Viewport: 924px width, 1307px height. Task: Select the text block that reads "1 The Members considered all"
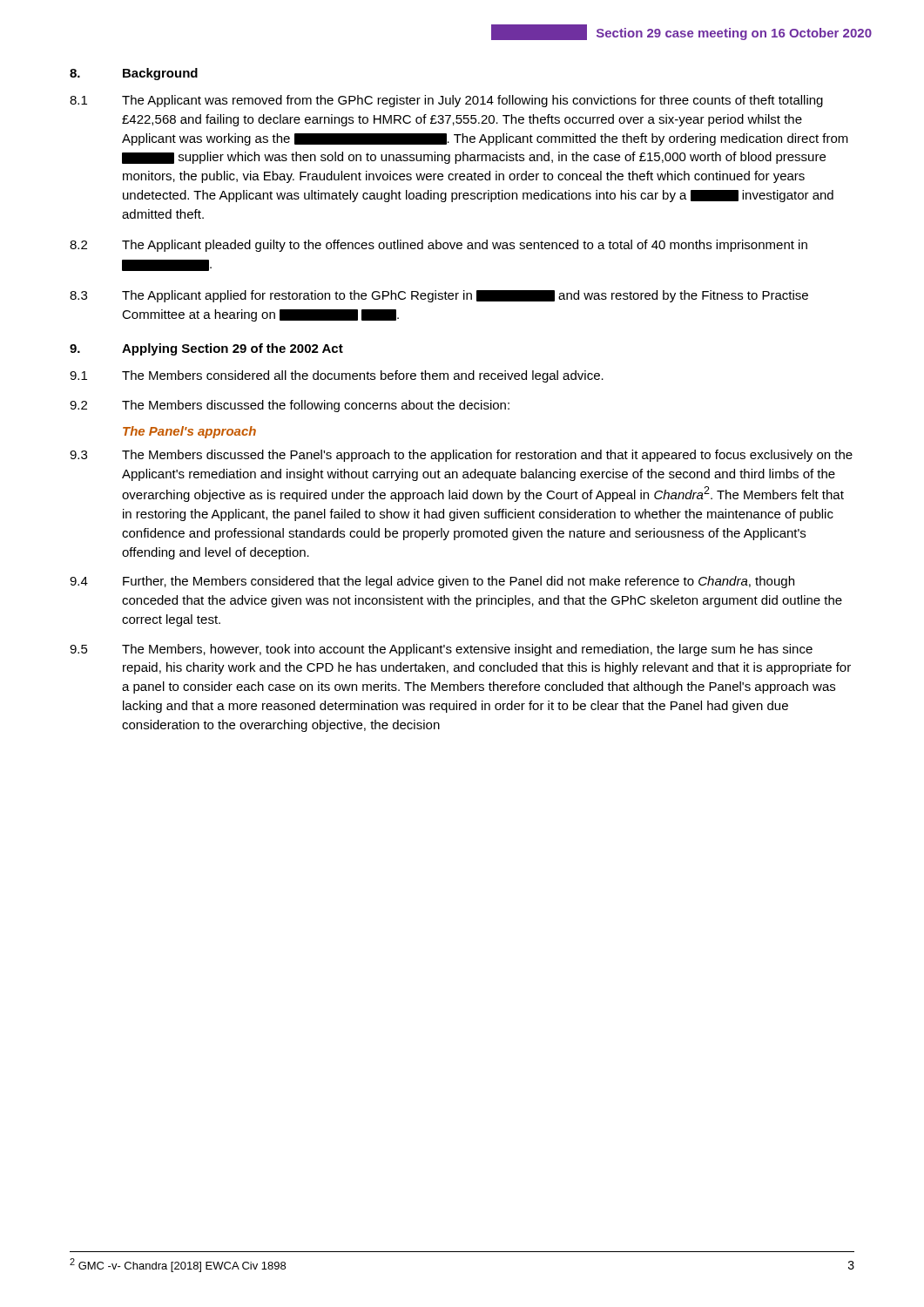337,376
